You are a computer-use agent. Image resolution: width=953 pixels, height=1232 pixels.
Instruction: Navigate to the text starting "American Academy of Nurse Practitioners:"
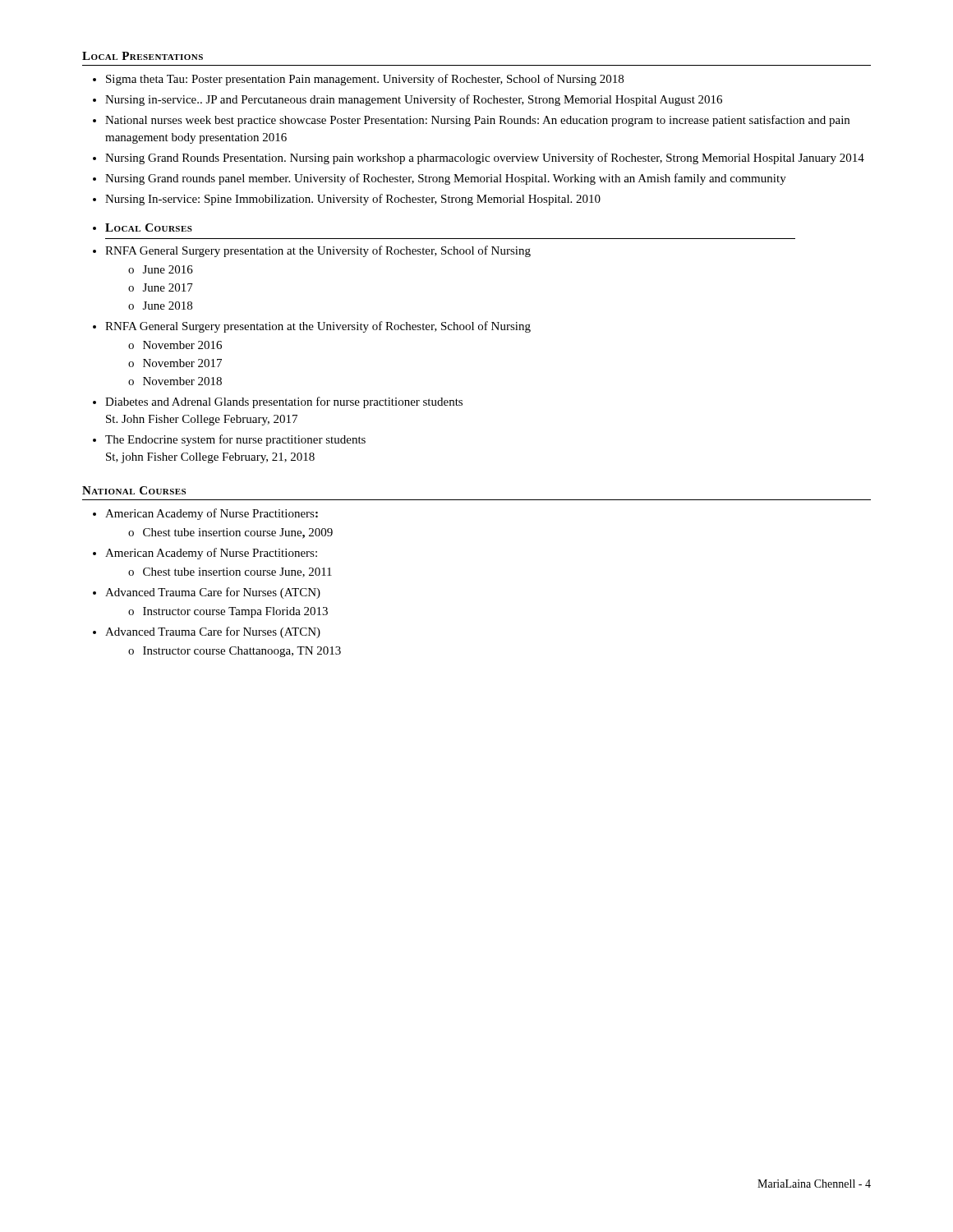point(205,514)
